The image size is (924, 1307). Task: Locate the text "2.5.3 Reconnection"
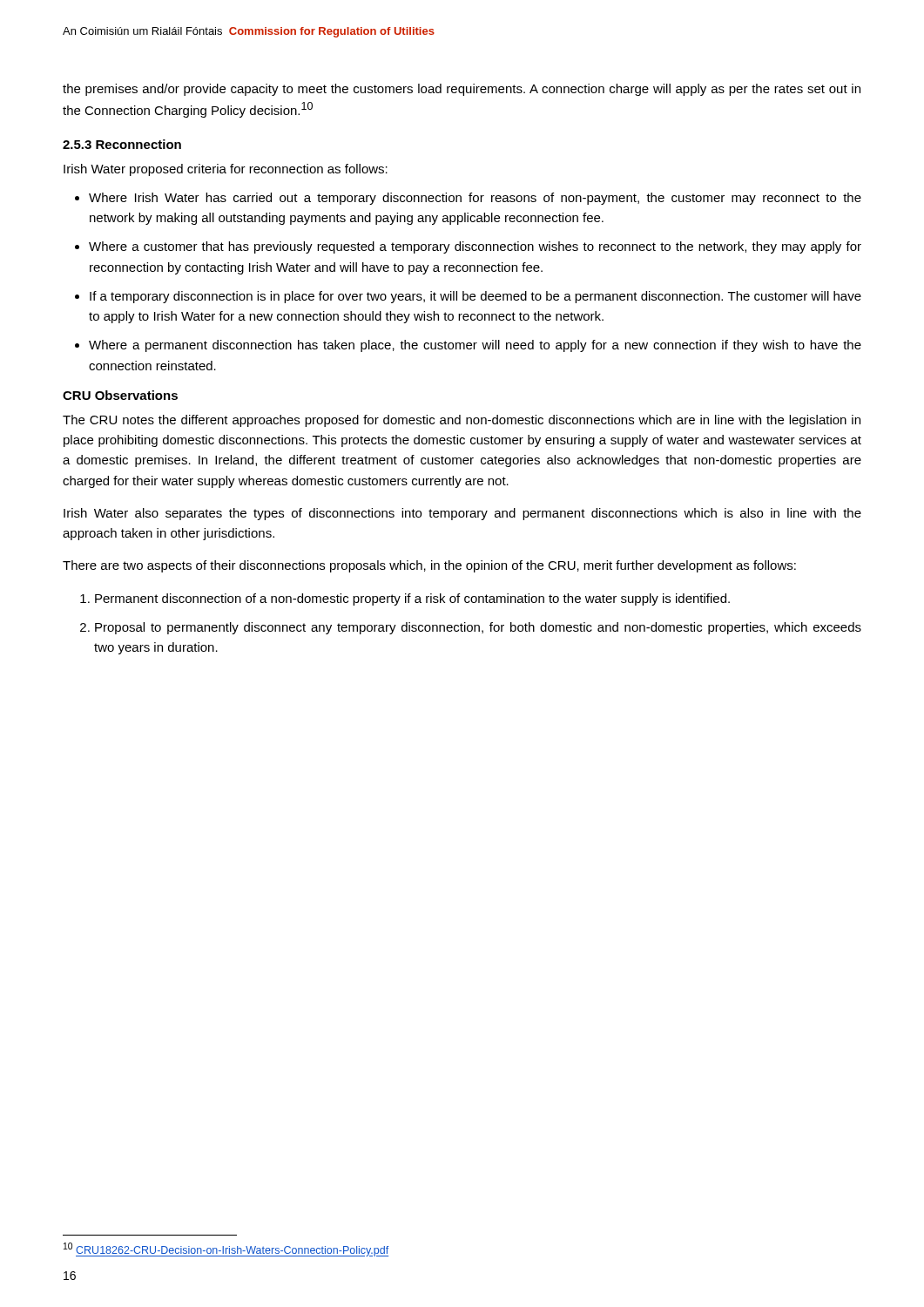coord(122,144)
